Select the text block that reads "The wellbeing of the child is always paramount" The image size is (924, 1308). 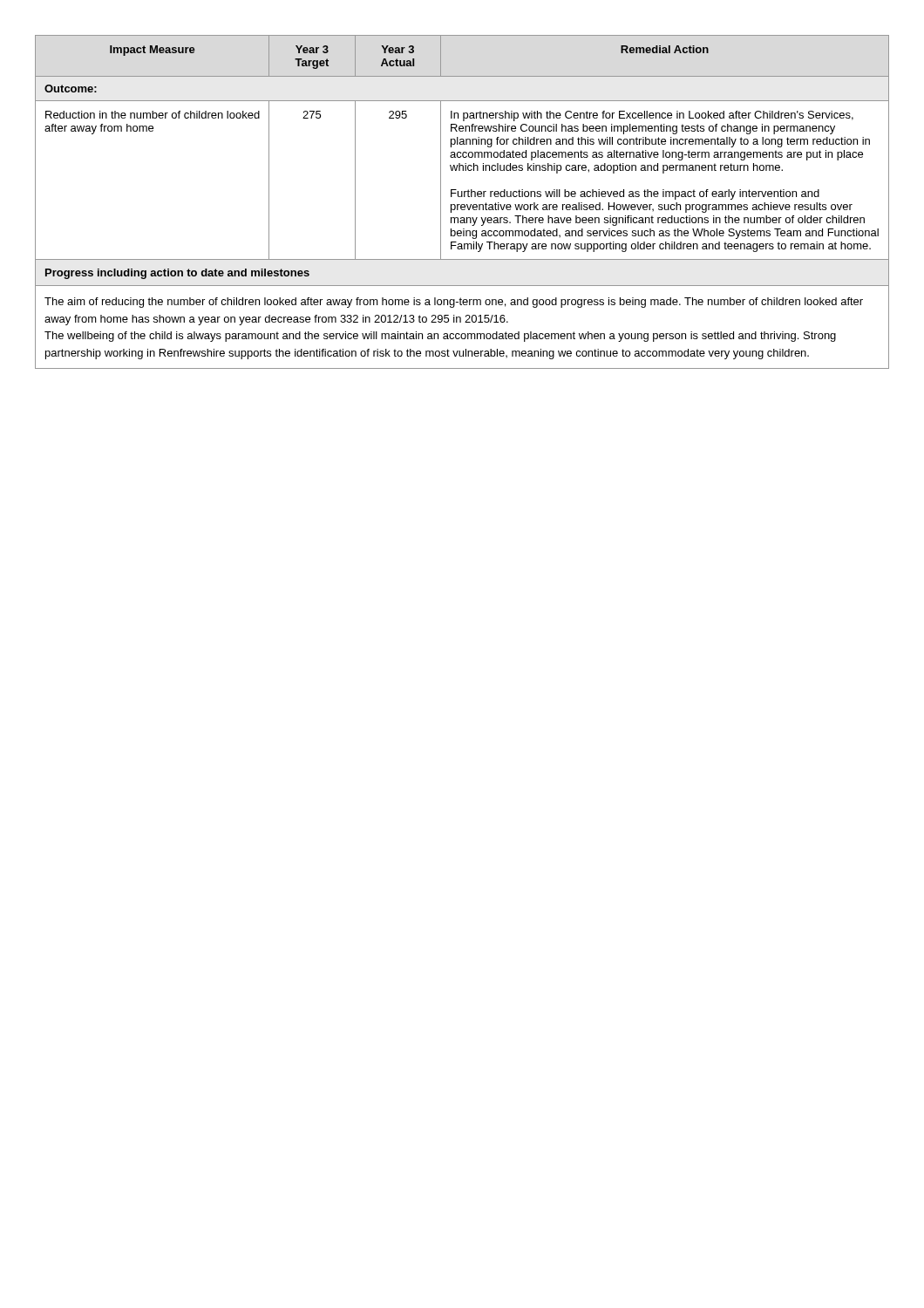462,344
